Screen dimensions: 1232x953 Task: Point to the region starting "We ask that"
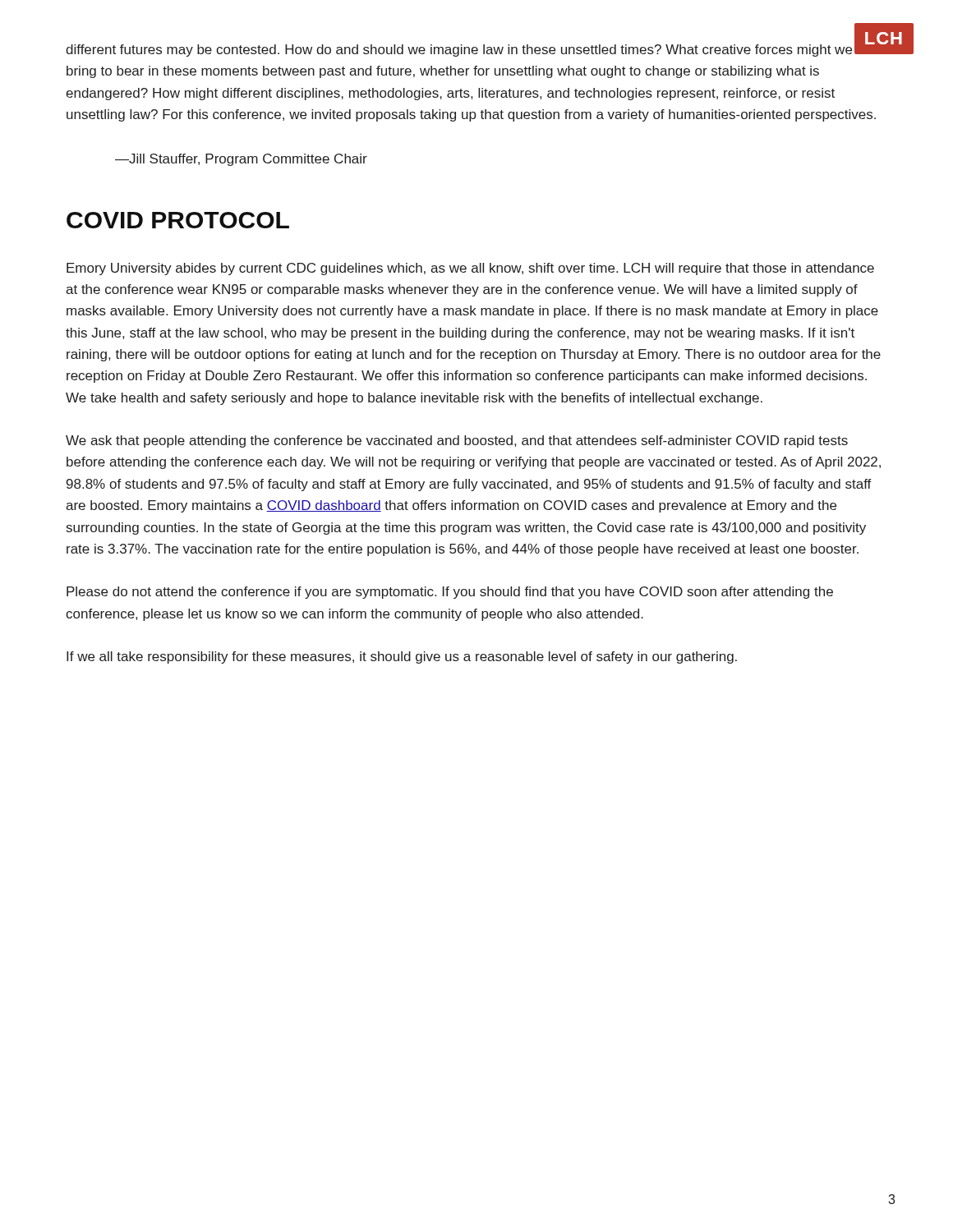tap(474, 495)
